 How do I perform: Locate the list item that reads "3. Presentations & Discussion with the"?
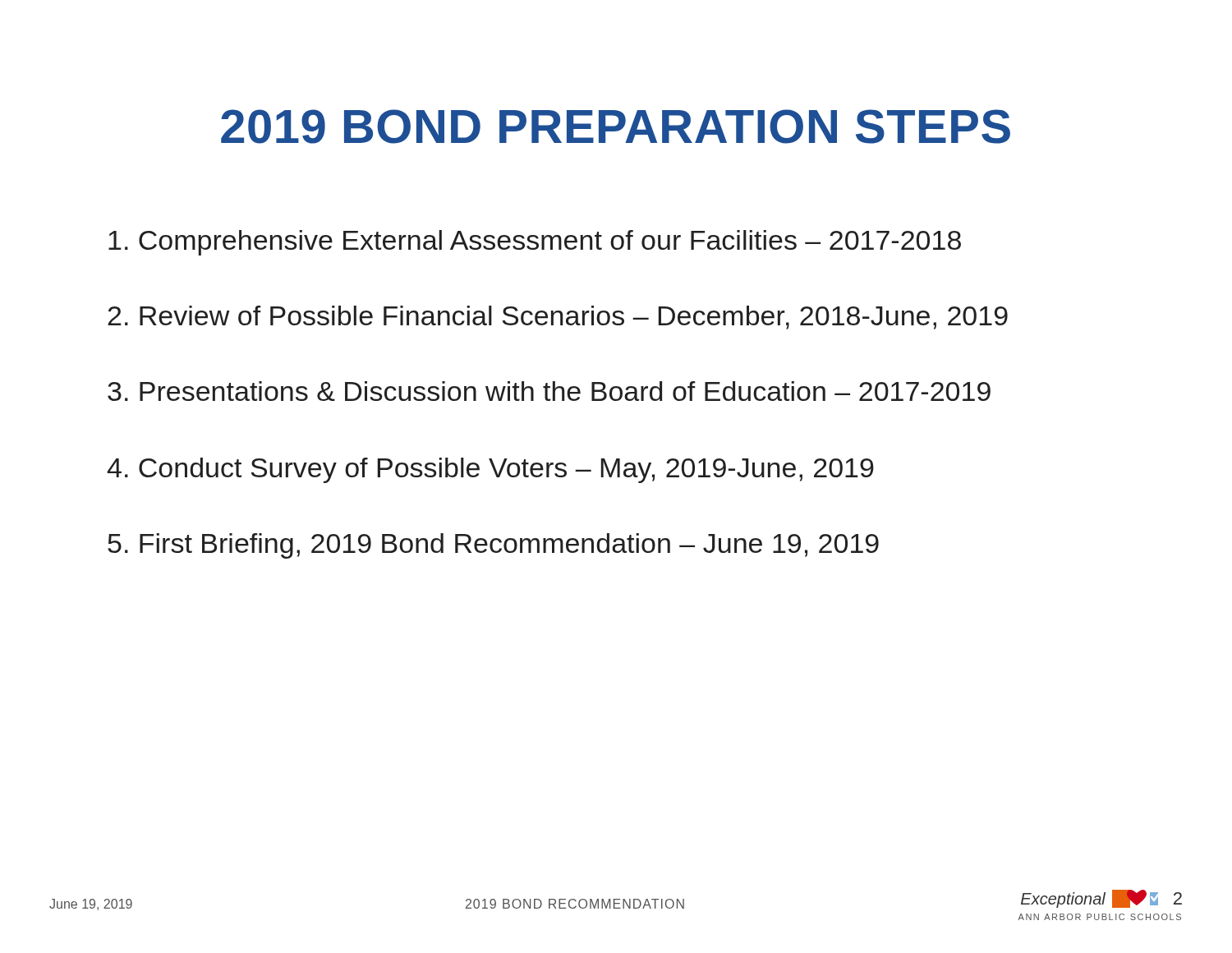point(549,391)
